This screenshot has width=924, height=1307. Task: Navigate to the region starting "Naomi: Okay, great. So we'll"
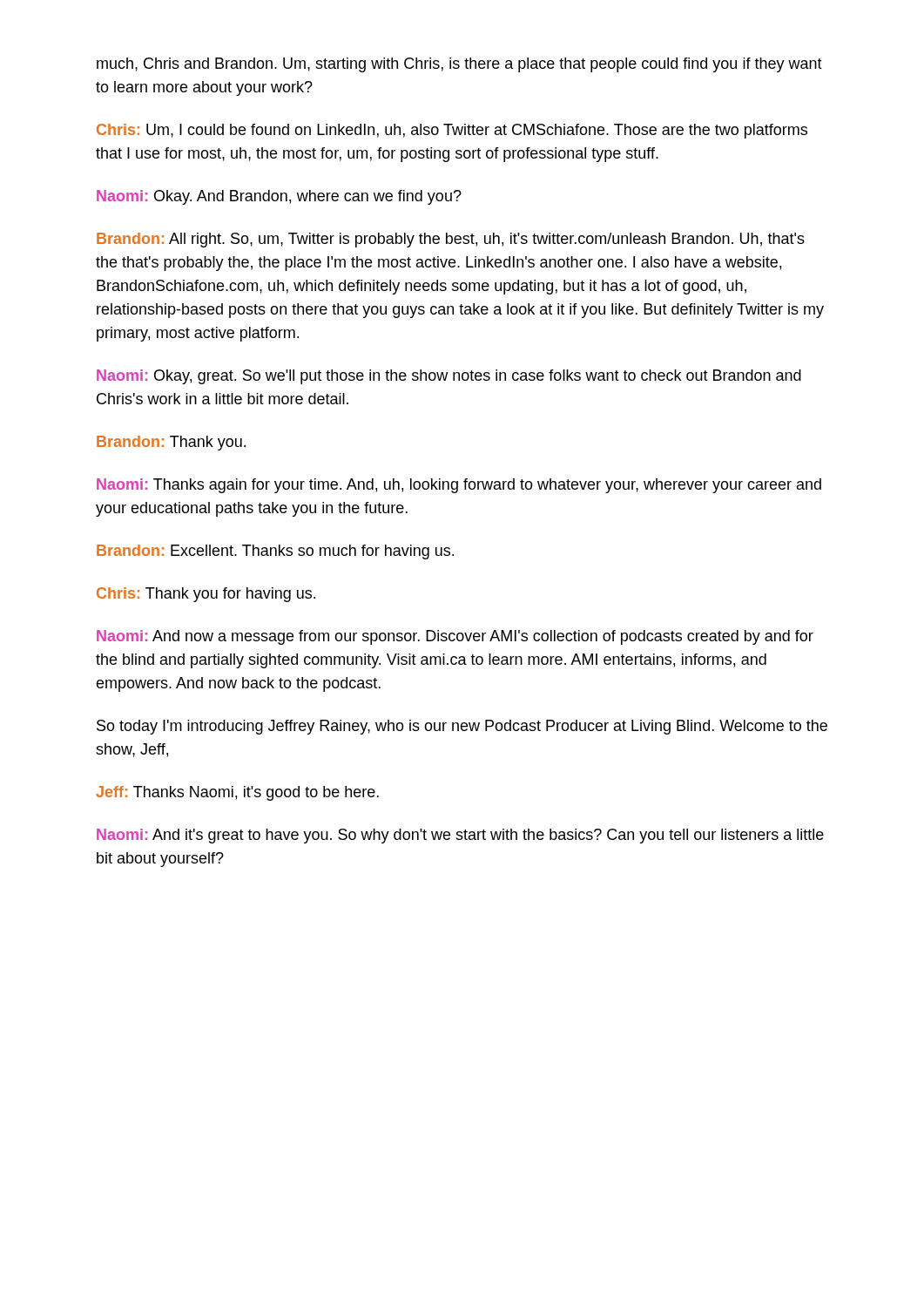[x=449, y=387]
